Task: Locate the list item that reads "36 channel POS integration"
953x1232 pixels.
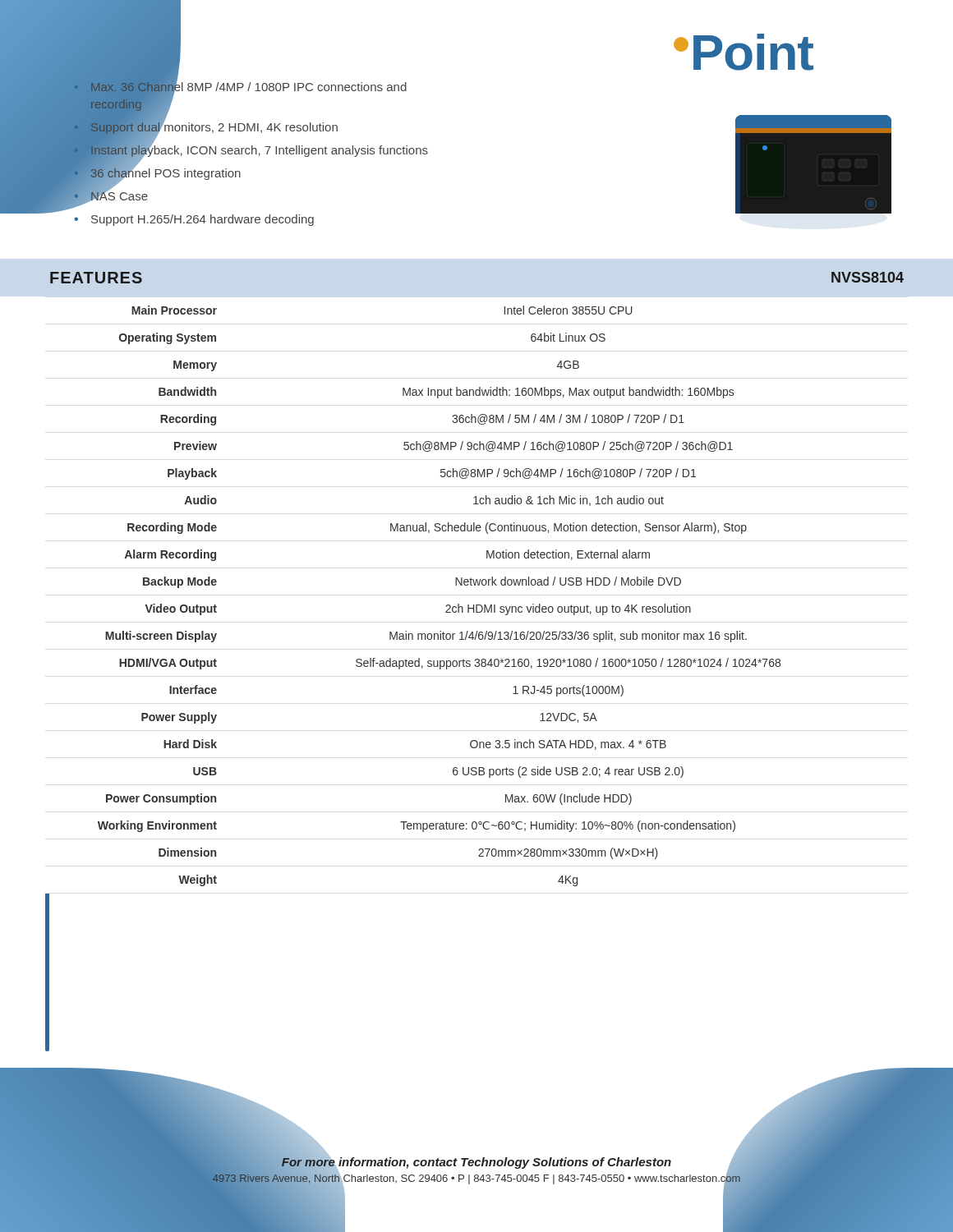Action: click(166, 173)
